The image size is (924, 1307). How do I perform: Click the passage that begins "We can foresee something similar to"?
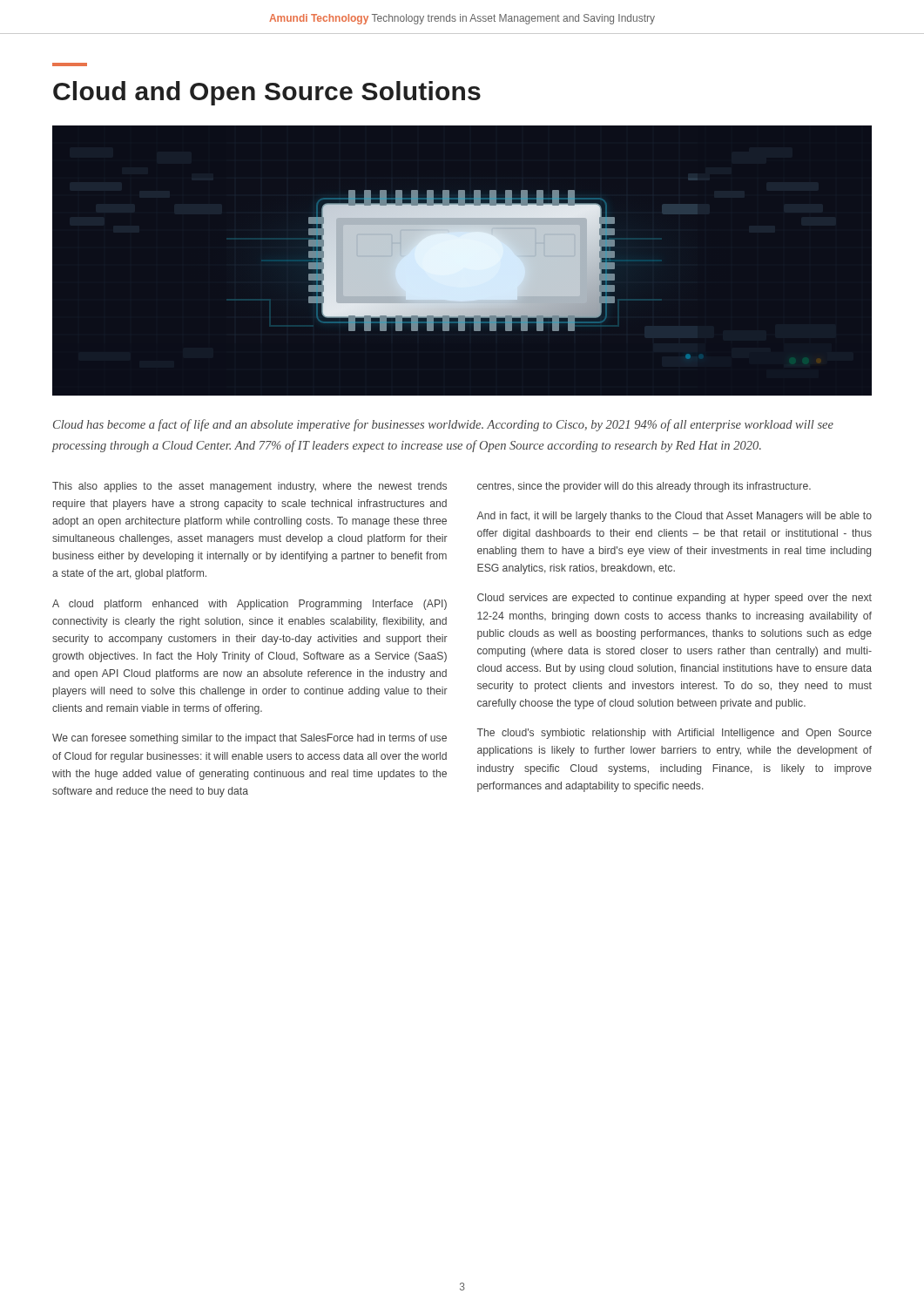(250, 765)
